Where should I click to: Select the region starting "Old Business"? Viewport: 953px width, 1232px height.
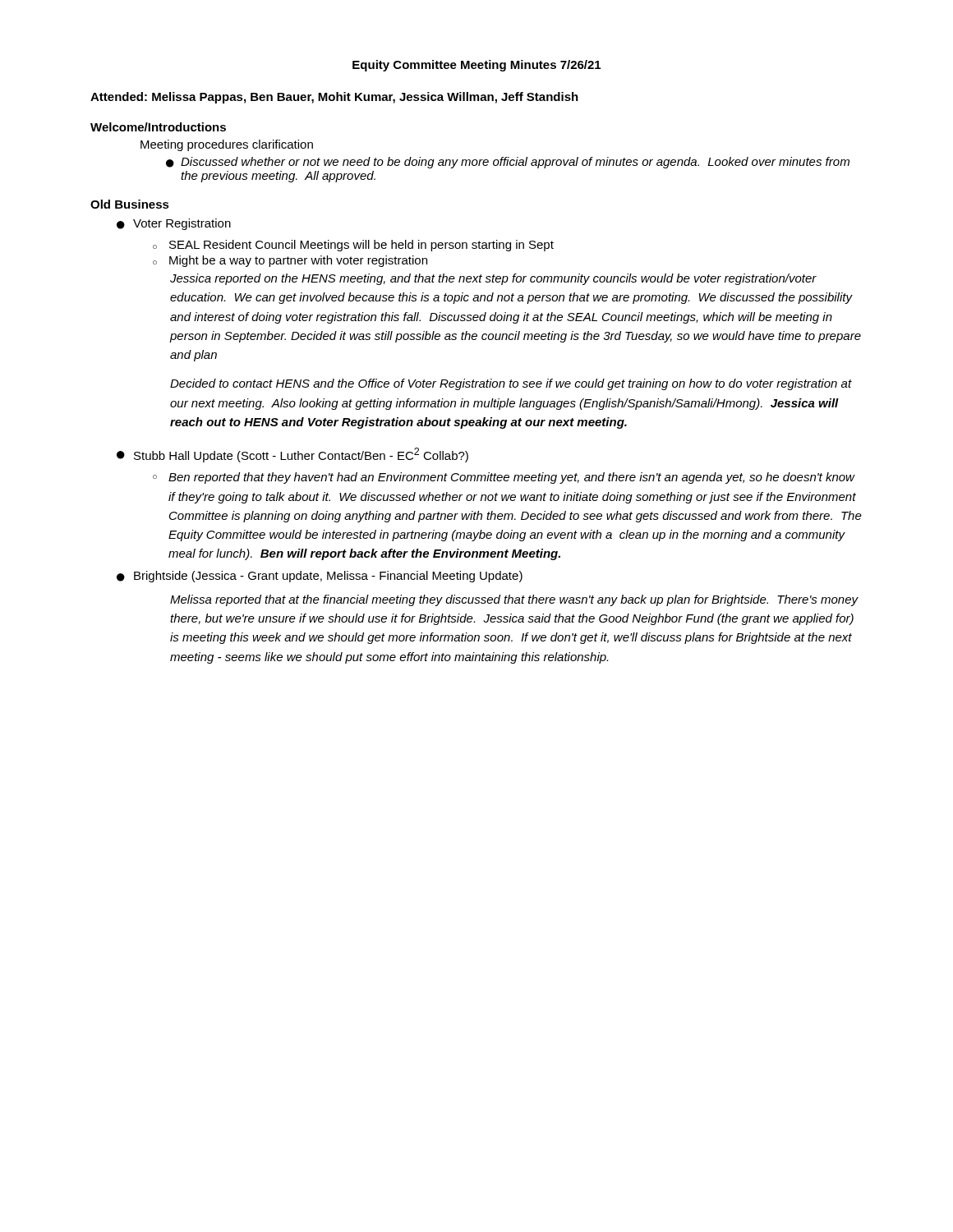coord(130,204)
